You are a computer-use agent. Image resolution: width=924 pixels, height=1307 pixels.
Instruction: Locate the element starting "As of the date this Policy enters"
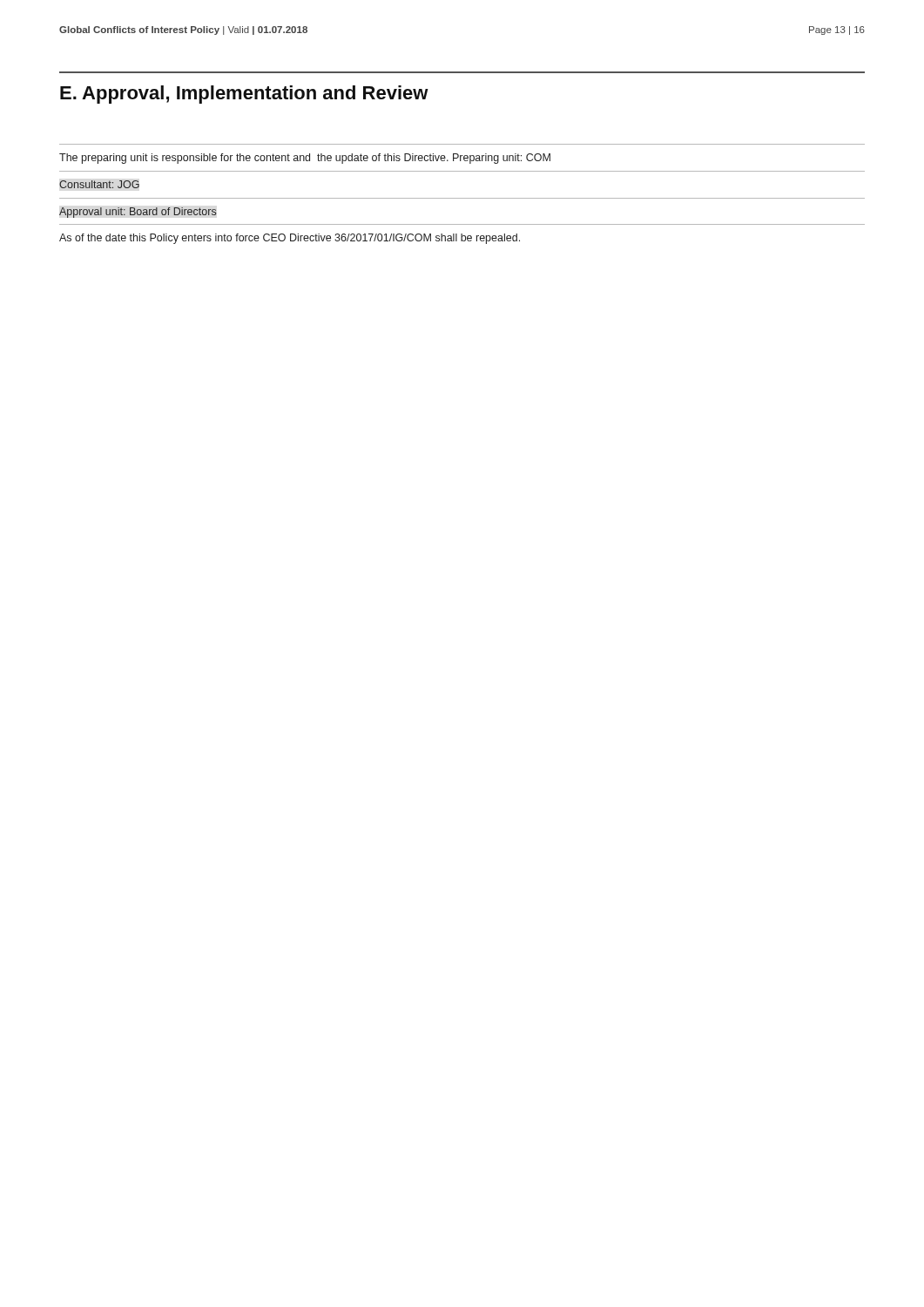(x=290, y=238)
